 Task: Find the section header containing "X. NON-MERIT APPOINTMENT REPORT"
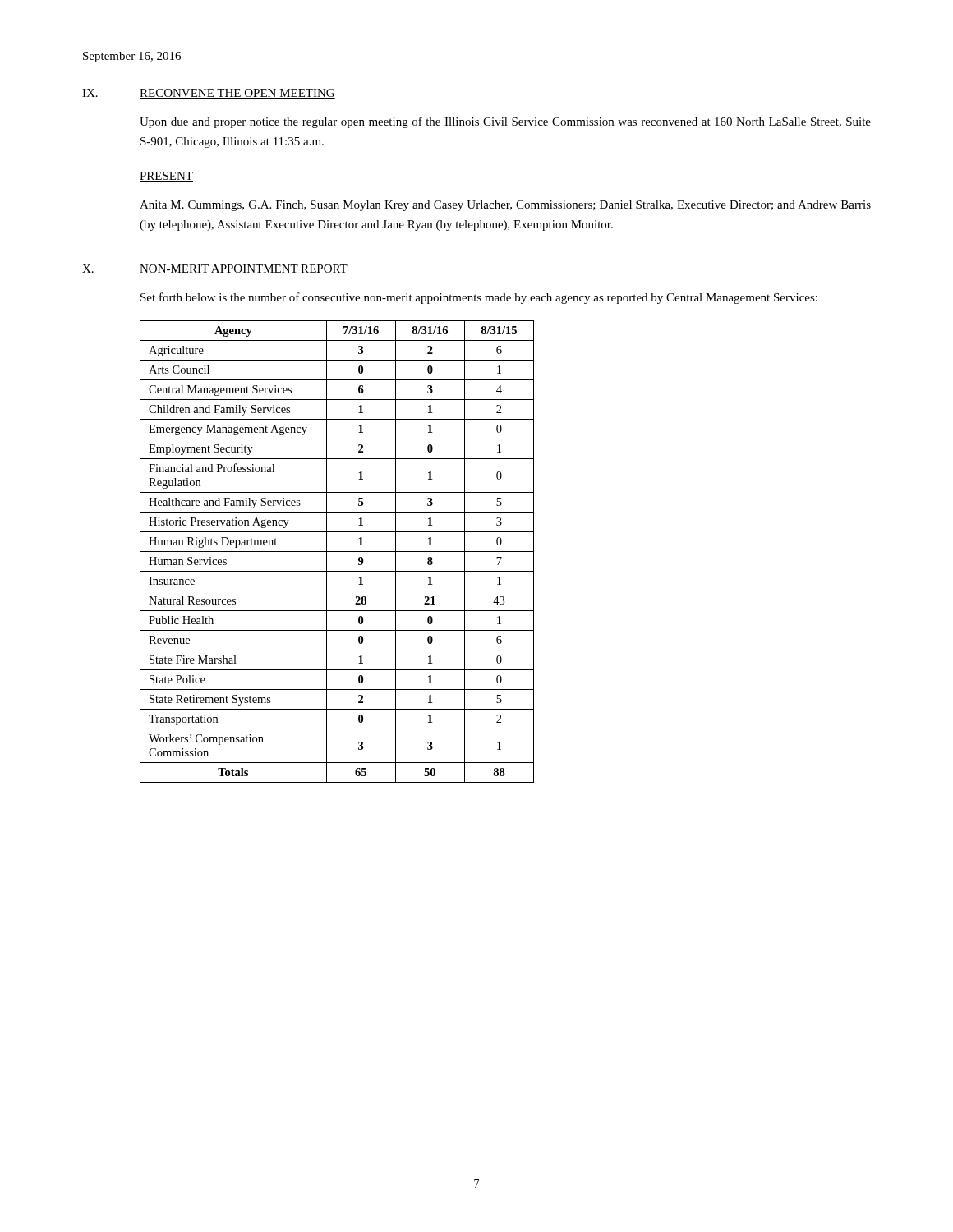click(x=215, y=269)
